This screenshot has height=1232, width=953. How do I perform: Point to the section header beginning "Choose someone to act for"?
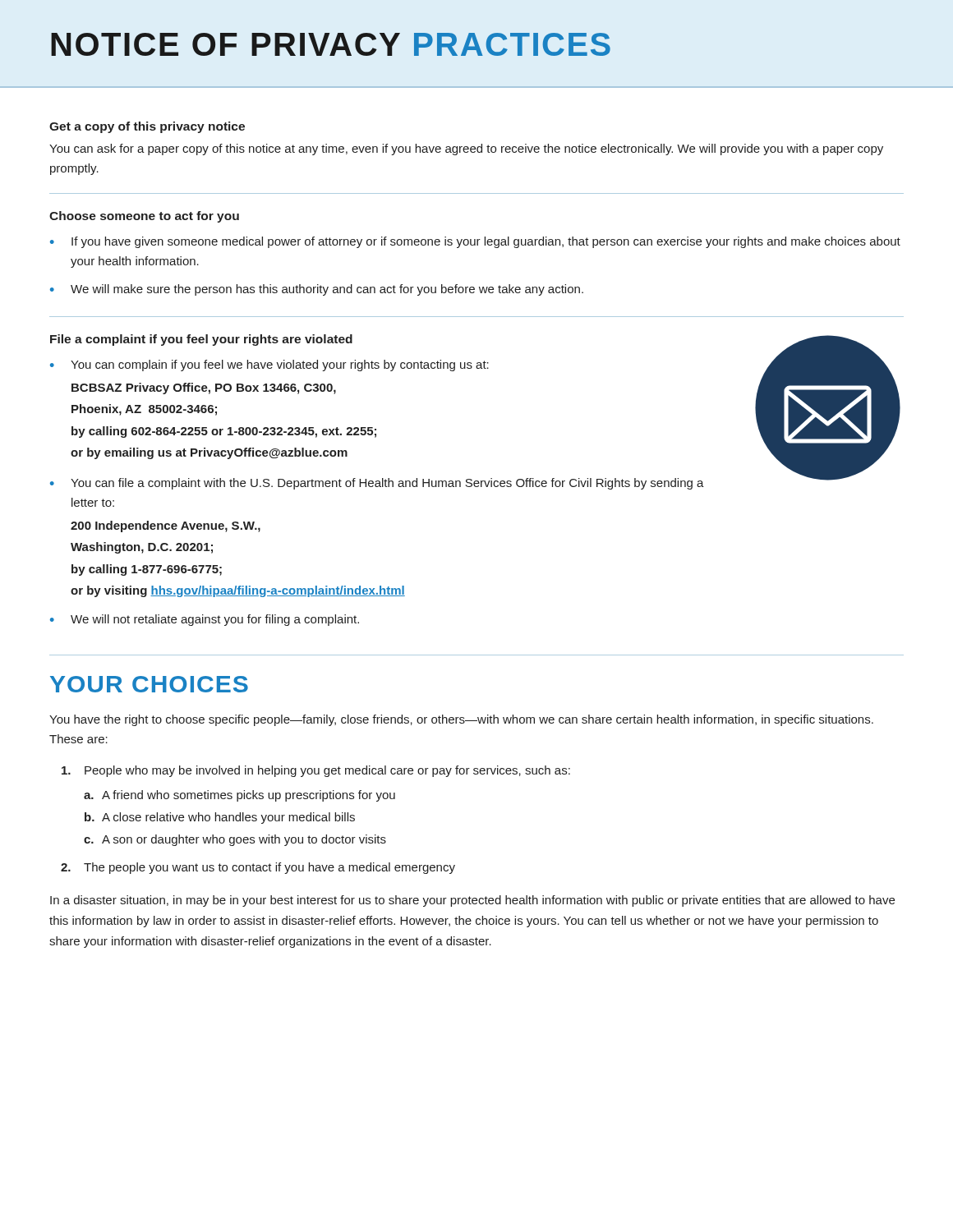tap(144, 216)
